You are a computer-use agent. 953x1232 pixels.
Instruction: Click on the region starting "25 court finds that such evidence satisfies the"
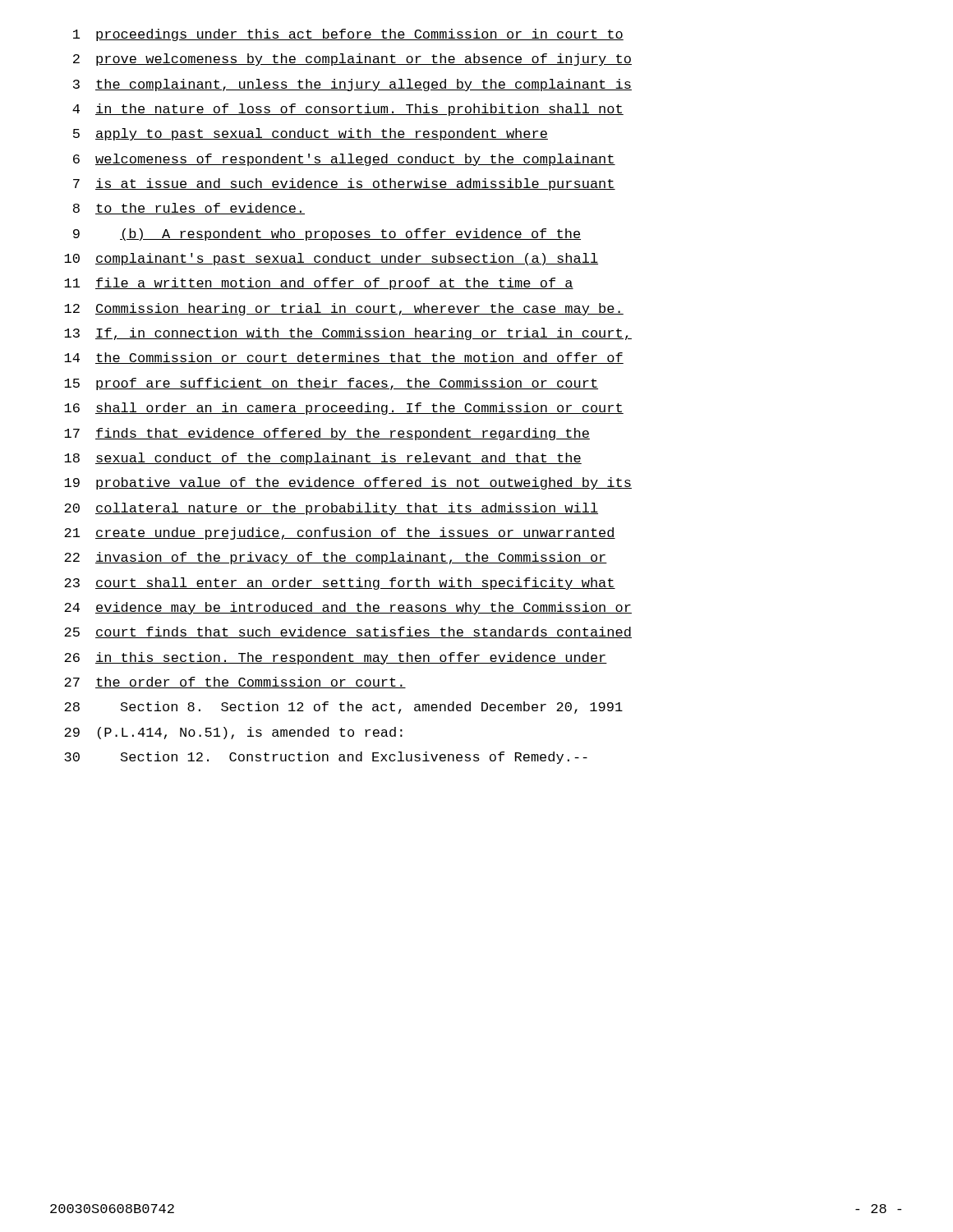click(341, 634)
